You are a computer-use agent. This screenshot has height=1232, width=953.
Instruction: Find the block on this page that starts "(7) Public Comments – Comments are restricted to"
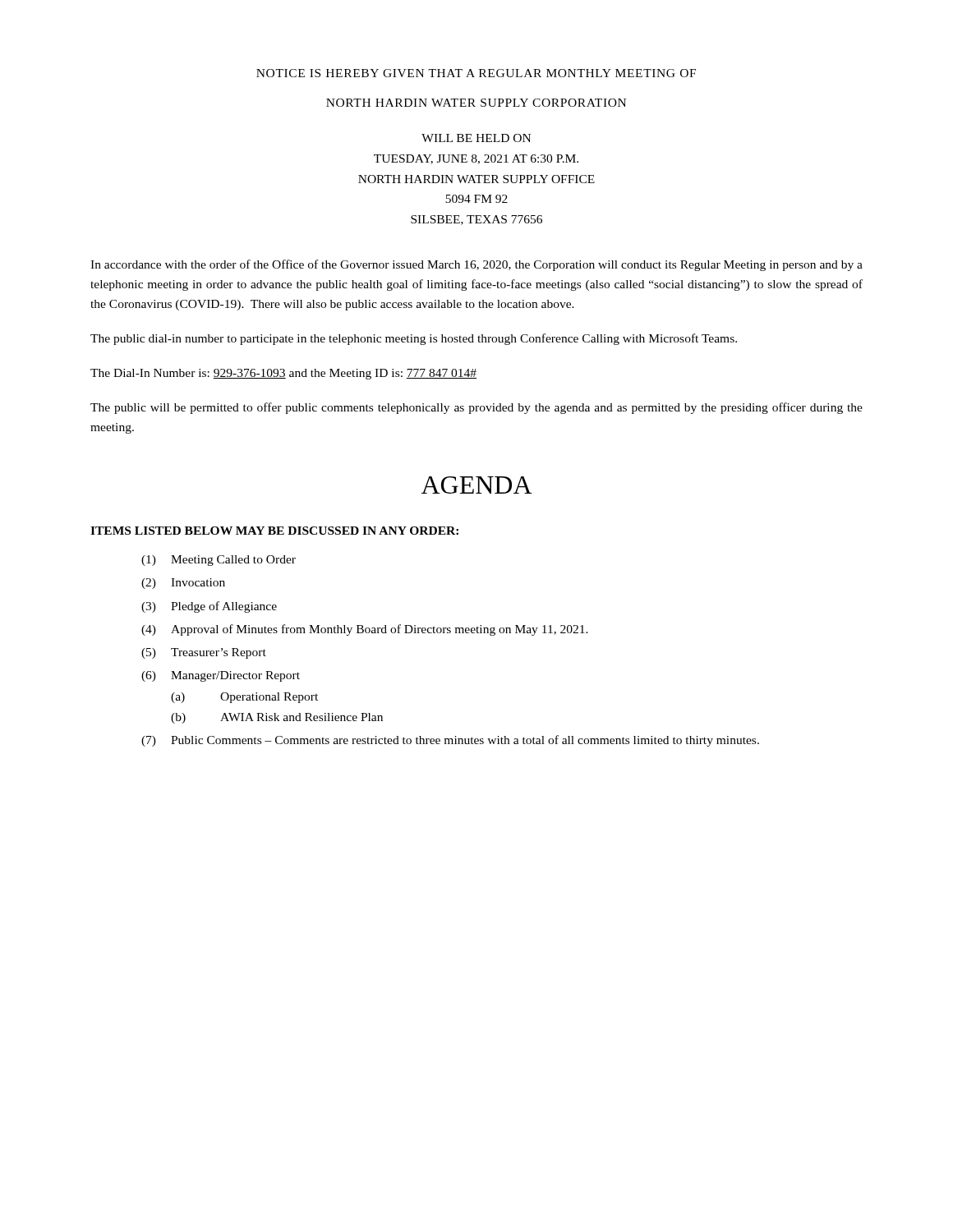pos(476,740)
